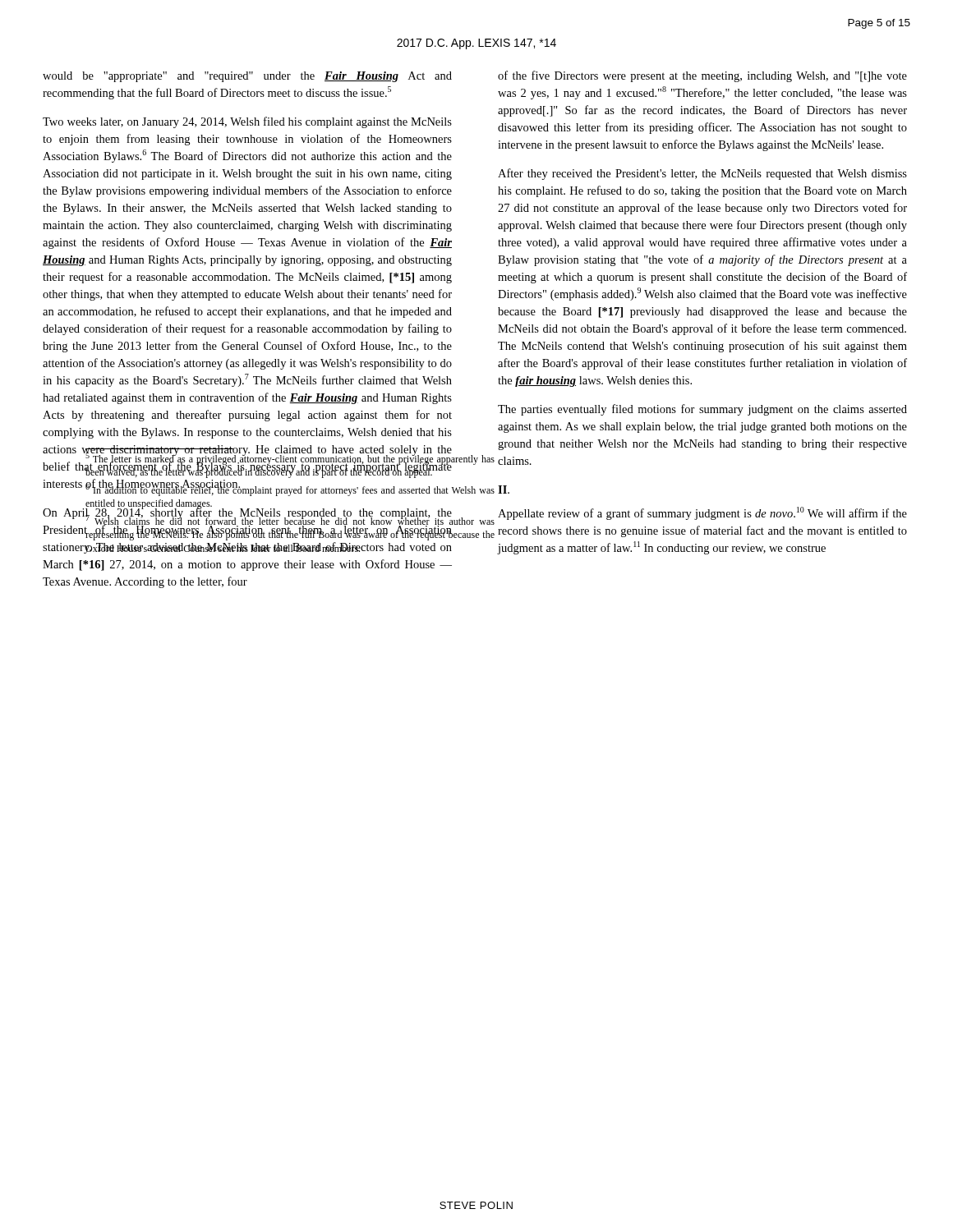The image size is (953, 1232).
Task: Locate the text block starting "On April 28, 2014, shortly after"
Action: [x=247, y=547]
